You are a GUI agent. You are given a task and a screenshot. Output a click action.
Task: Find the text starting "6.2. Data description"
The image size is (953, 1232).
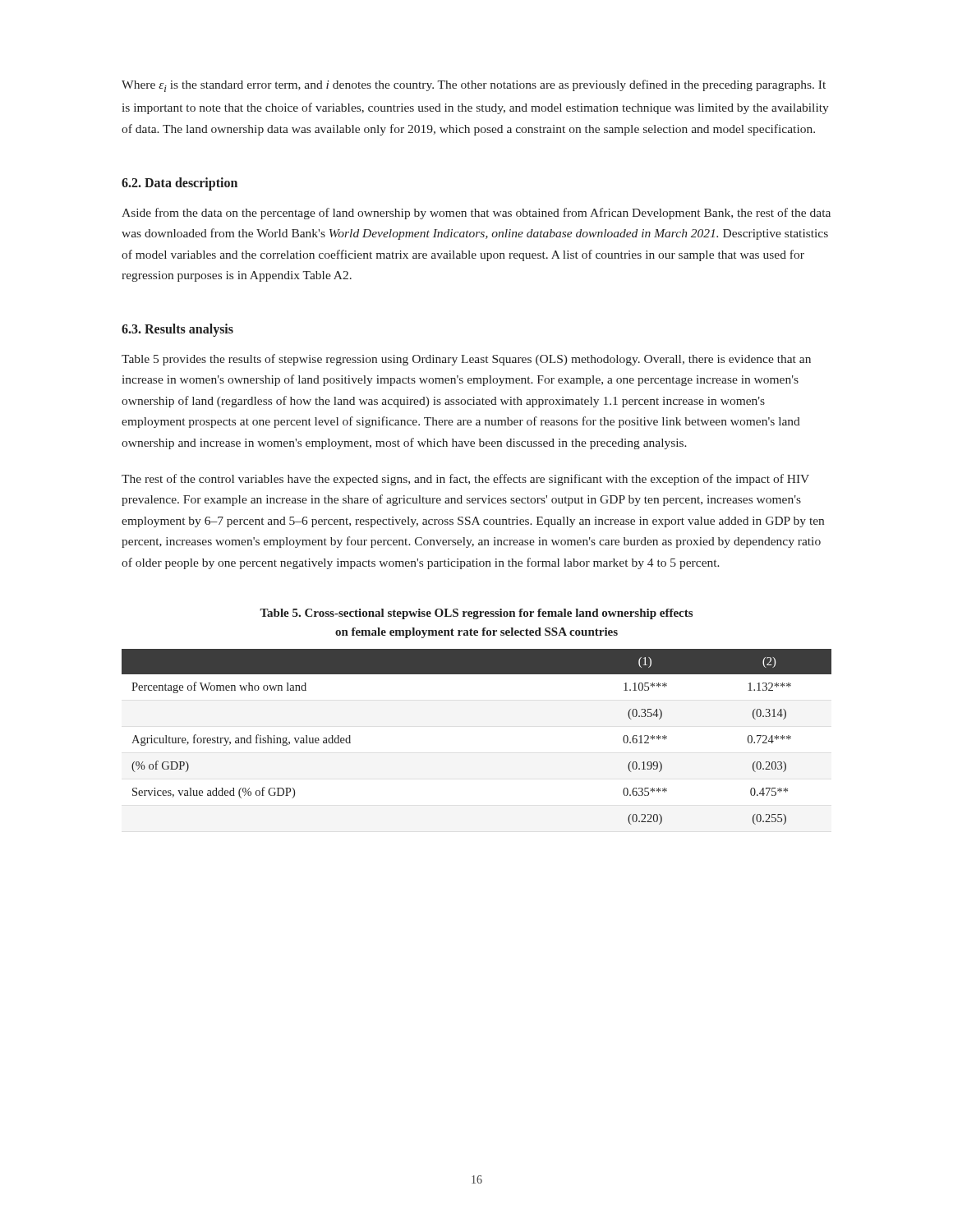pos(180,182)
